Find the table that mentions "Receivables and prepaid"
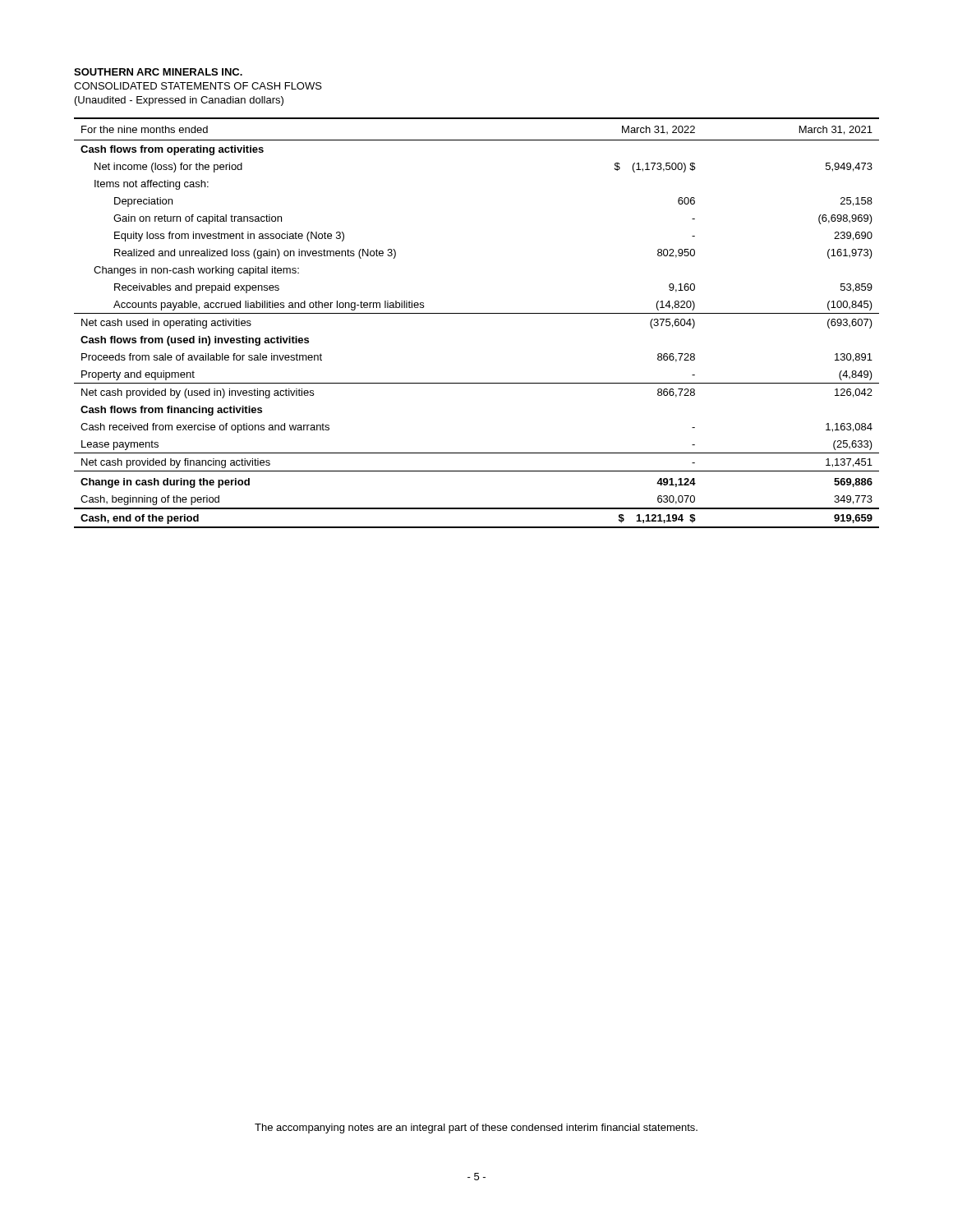The width and height of the screenshot is (953, 1232). tap(476, 323)
